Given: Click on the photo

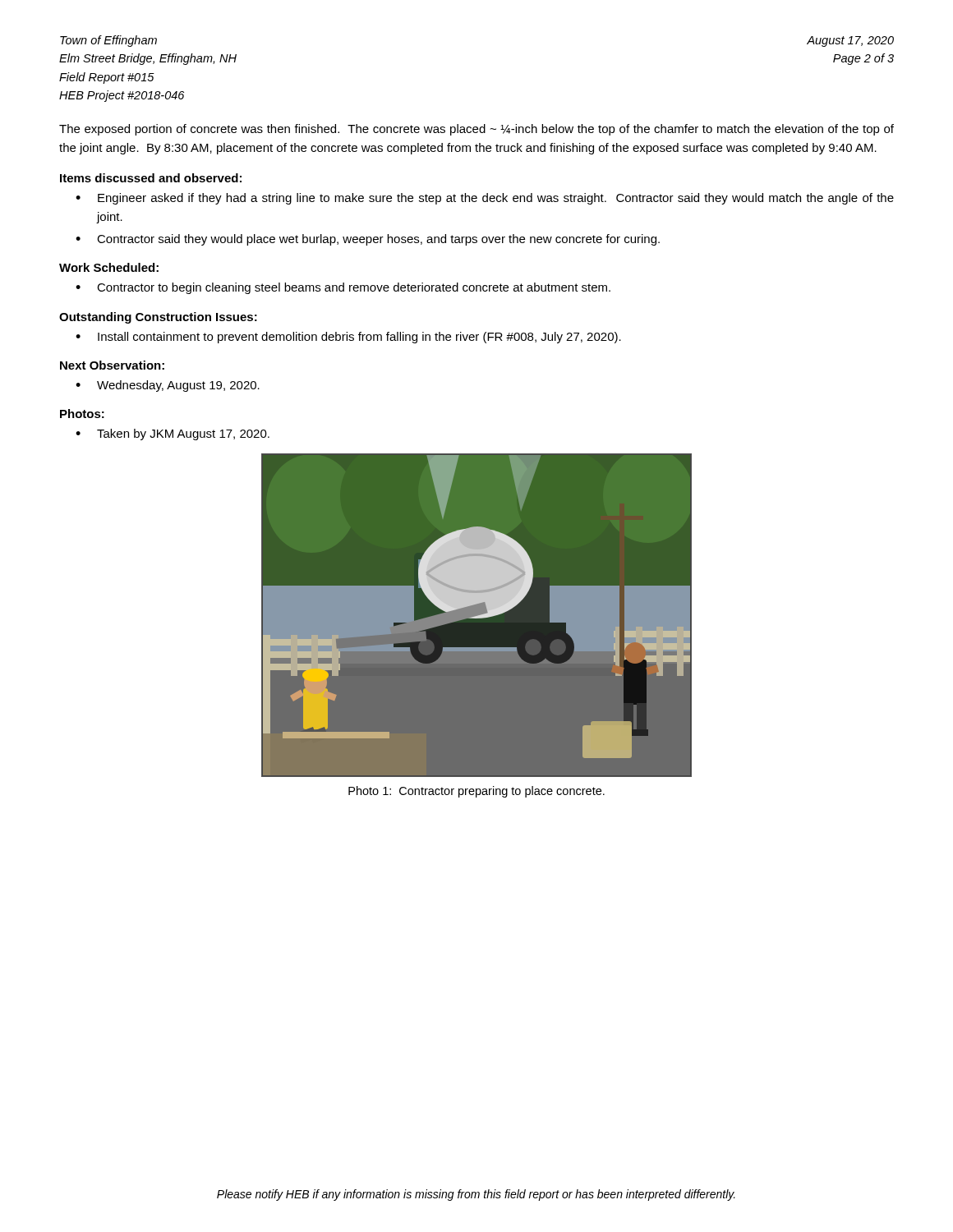Looking at the screenshot, I should [x=476, y=617].
